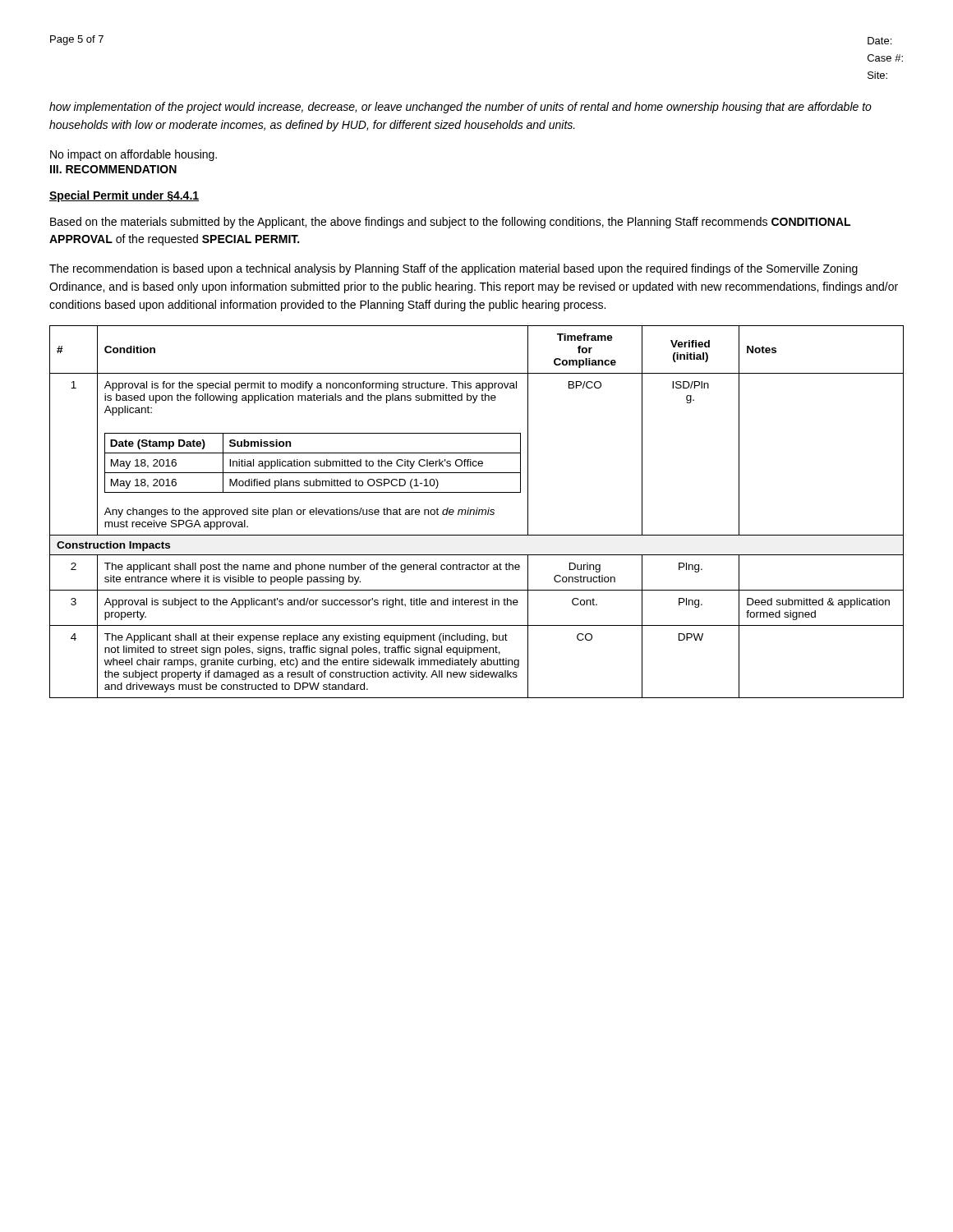Click the passage that begins "The recommendation is based upon a"
This screenshot has height=1232, width=953.
point(474,287)
